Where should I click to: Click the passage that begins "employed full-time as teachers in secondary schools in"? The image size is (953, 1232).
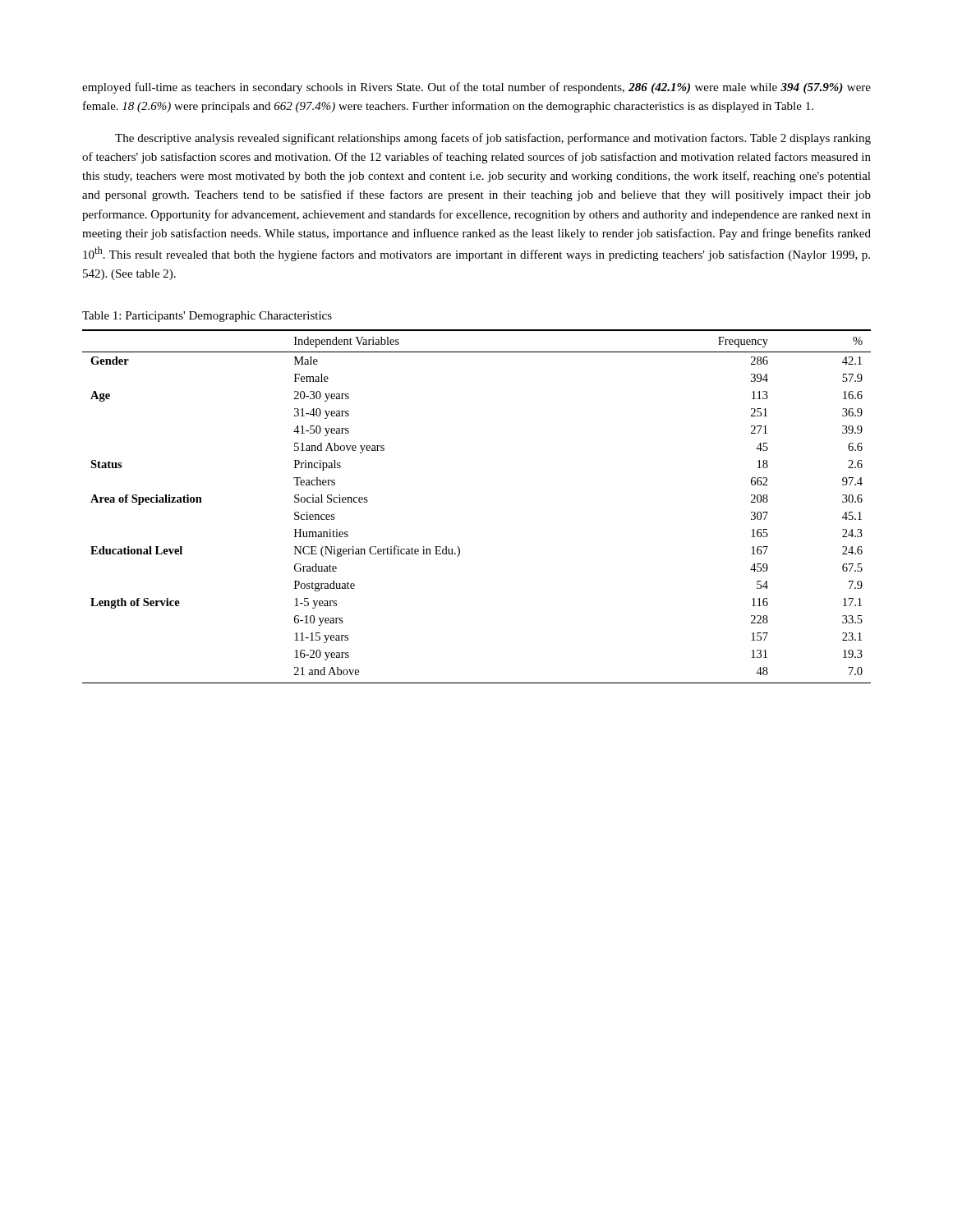click(x=476, y=97)
